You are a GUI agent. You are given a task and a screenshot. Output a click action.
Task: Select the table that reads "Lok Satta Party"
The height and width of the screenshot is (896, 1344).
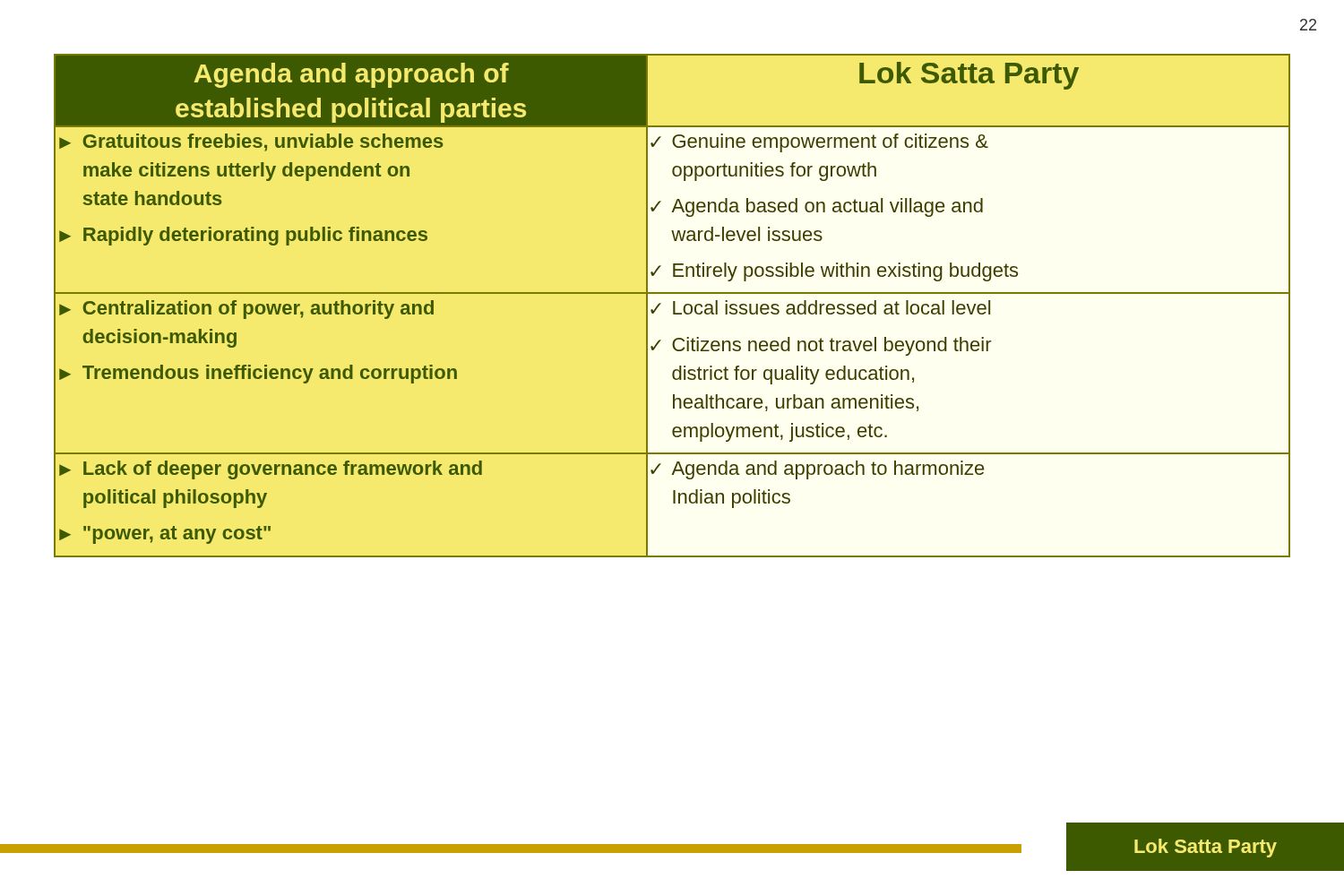[x=672, y=305]
